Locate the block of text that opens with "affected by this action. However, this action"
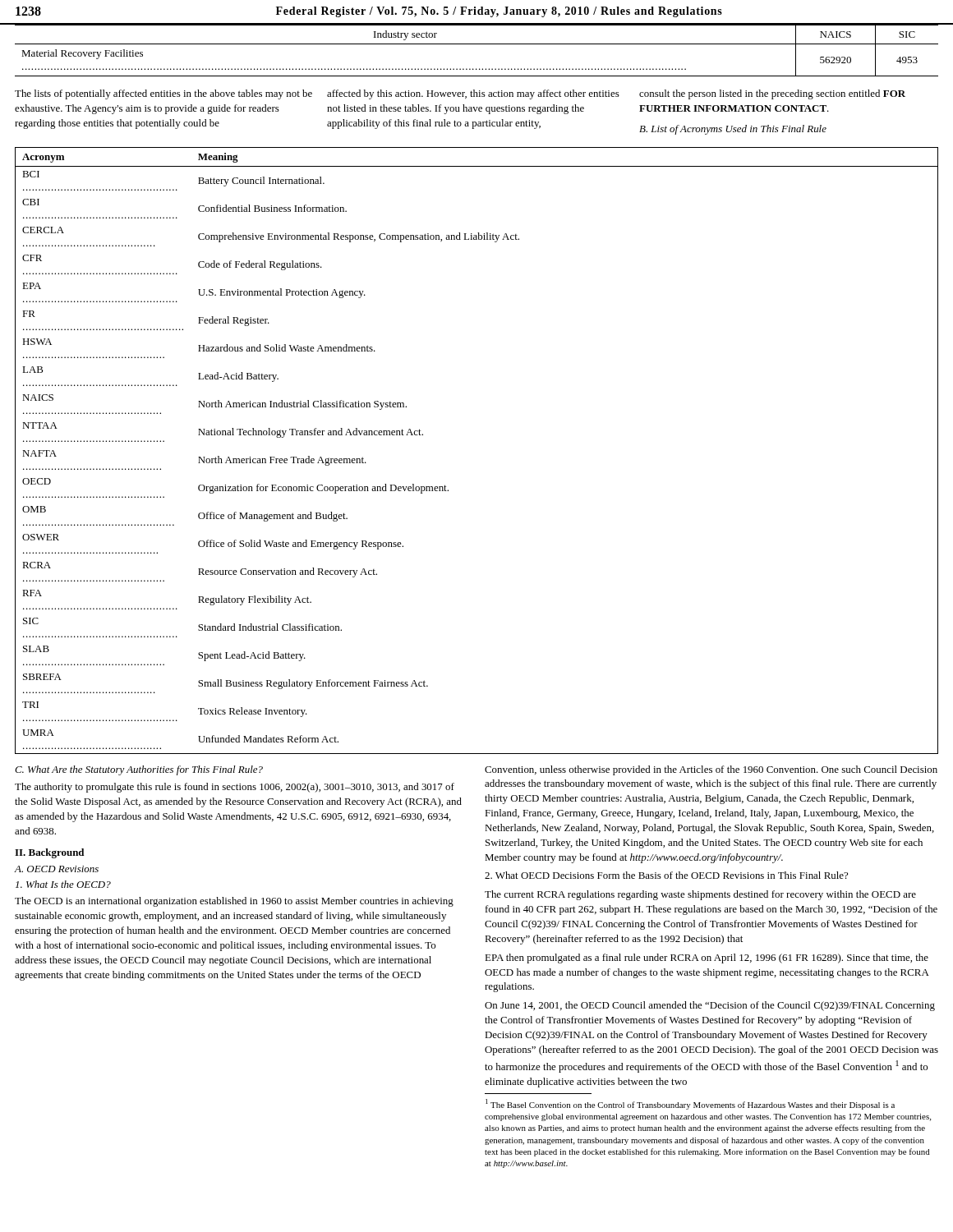953x1232 pixels. click(x=473, y=108)
